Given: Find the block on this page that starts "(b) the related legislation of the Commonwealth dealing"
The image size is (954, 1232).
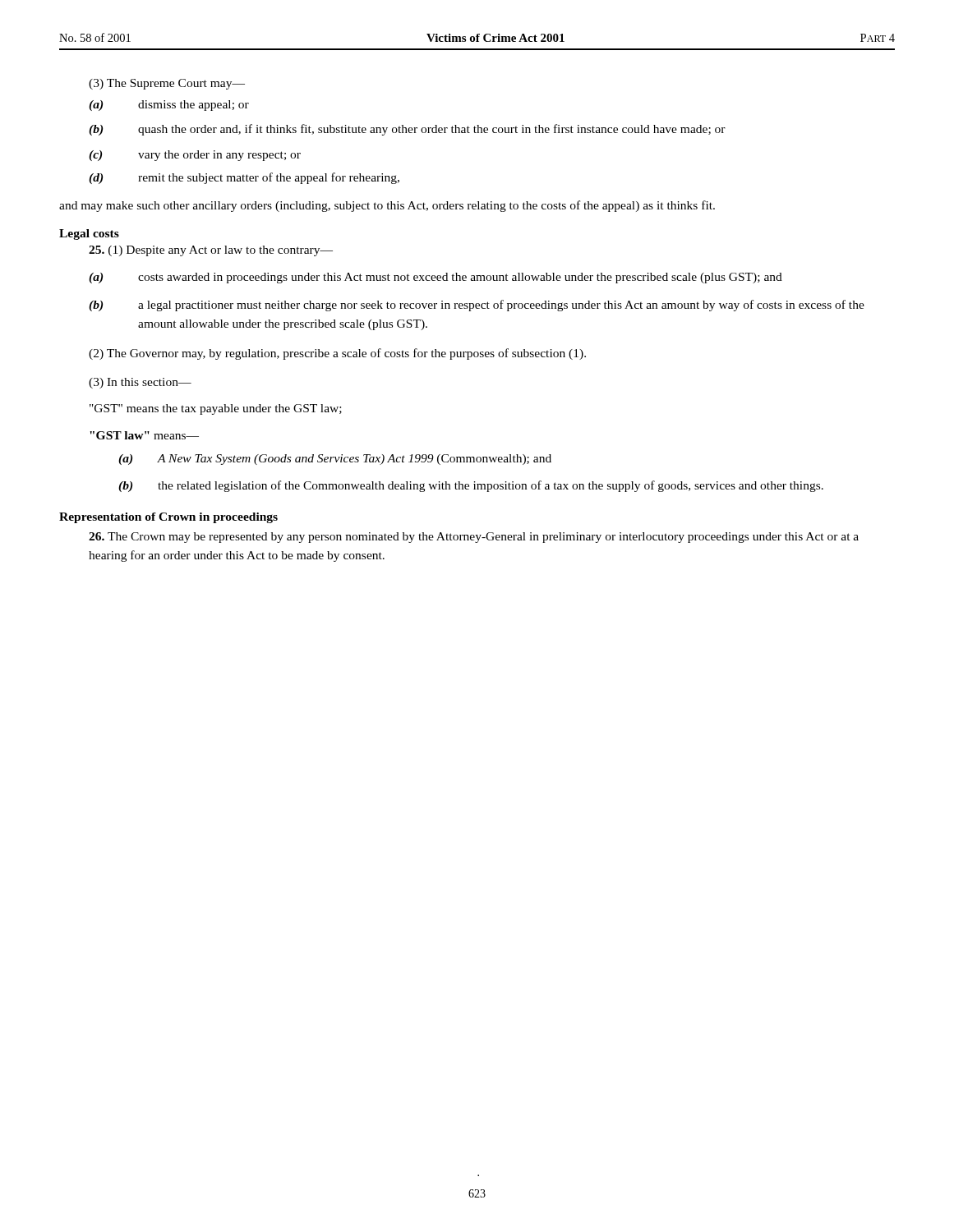Looking at the screenshot, I should point(471,485).
